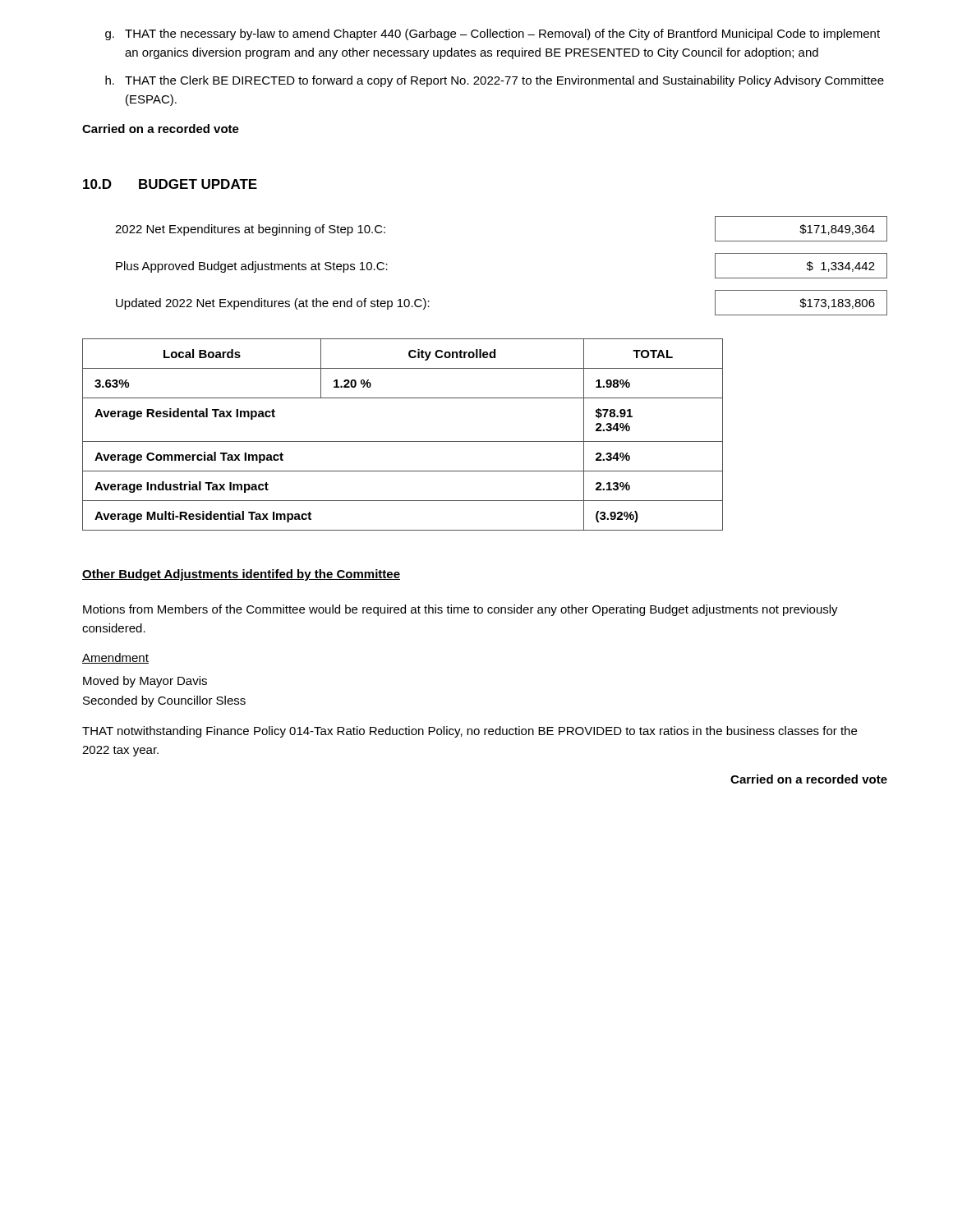Select the text block that reads "Updated 2022 Net Expenditures (at"
This screenshot has height=1232, width=953.
(301, 303)
